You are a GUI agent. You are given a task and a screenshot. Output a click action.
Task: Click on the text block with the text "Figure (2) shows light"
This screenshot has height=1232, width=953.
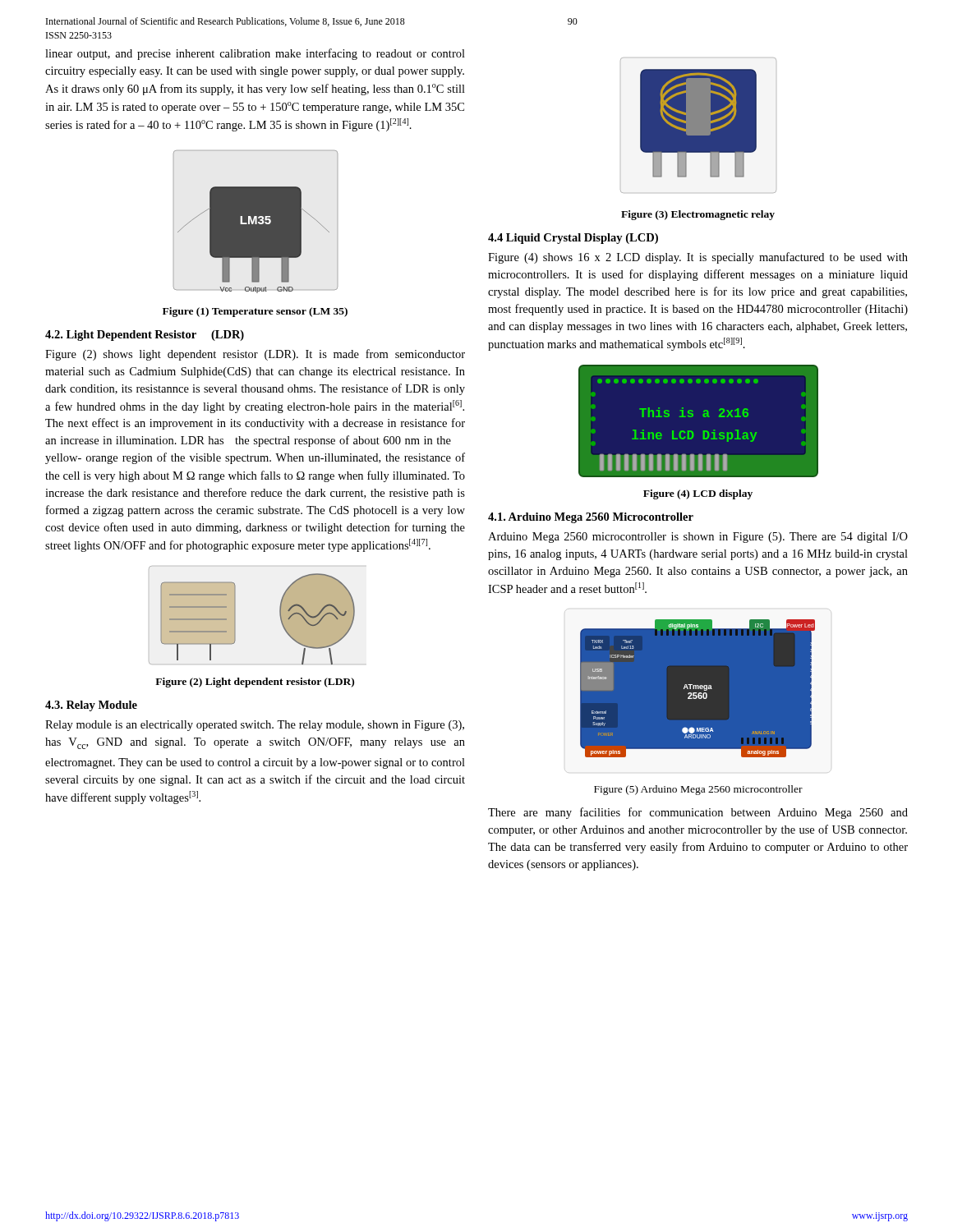pyautogui.click(x=255, y=450)
